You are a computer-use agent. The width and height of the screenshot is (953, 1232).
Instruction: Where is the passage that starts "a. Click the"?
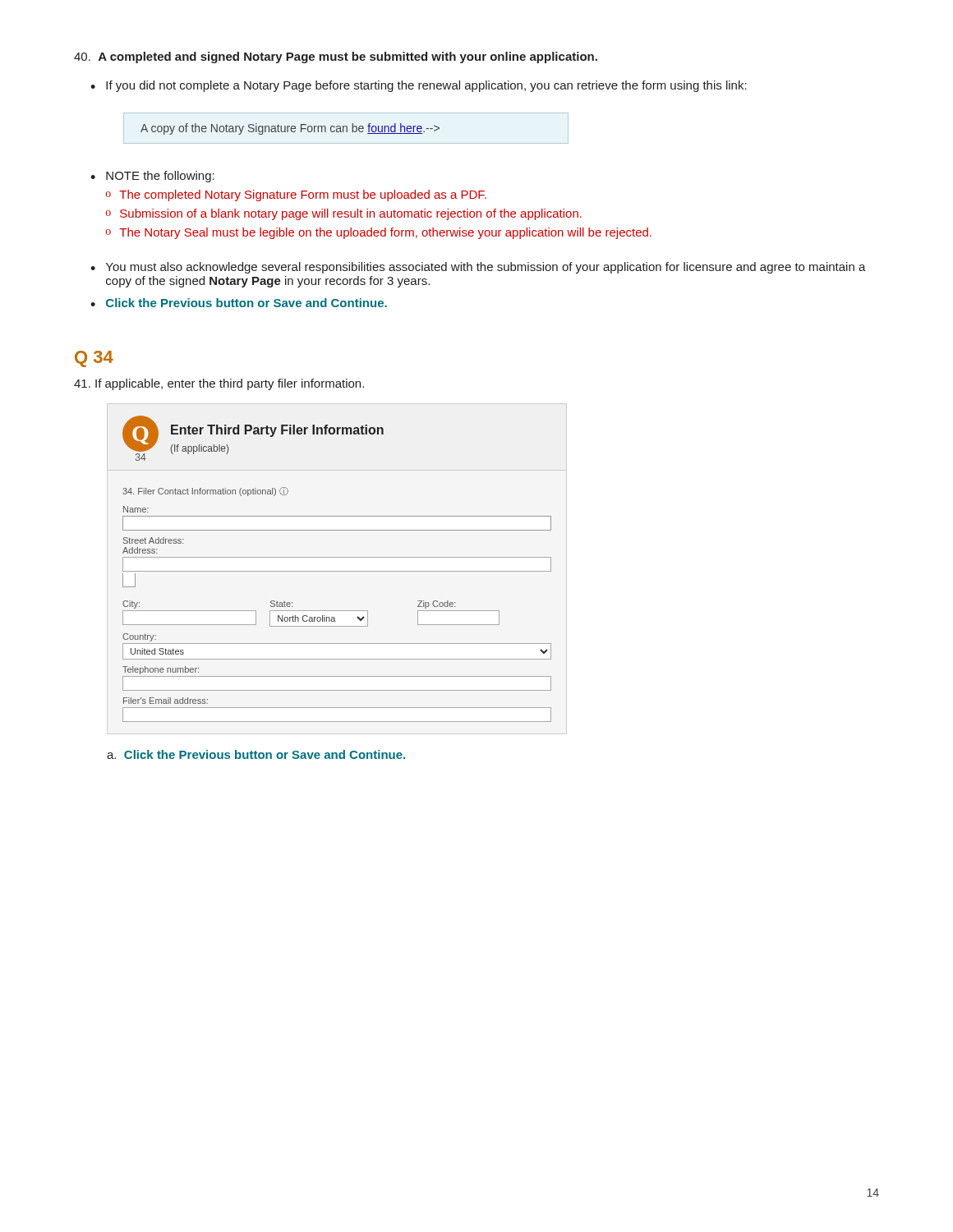tap(256, 754)
